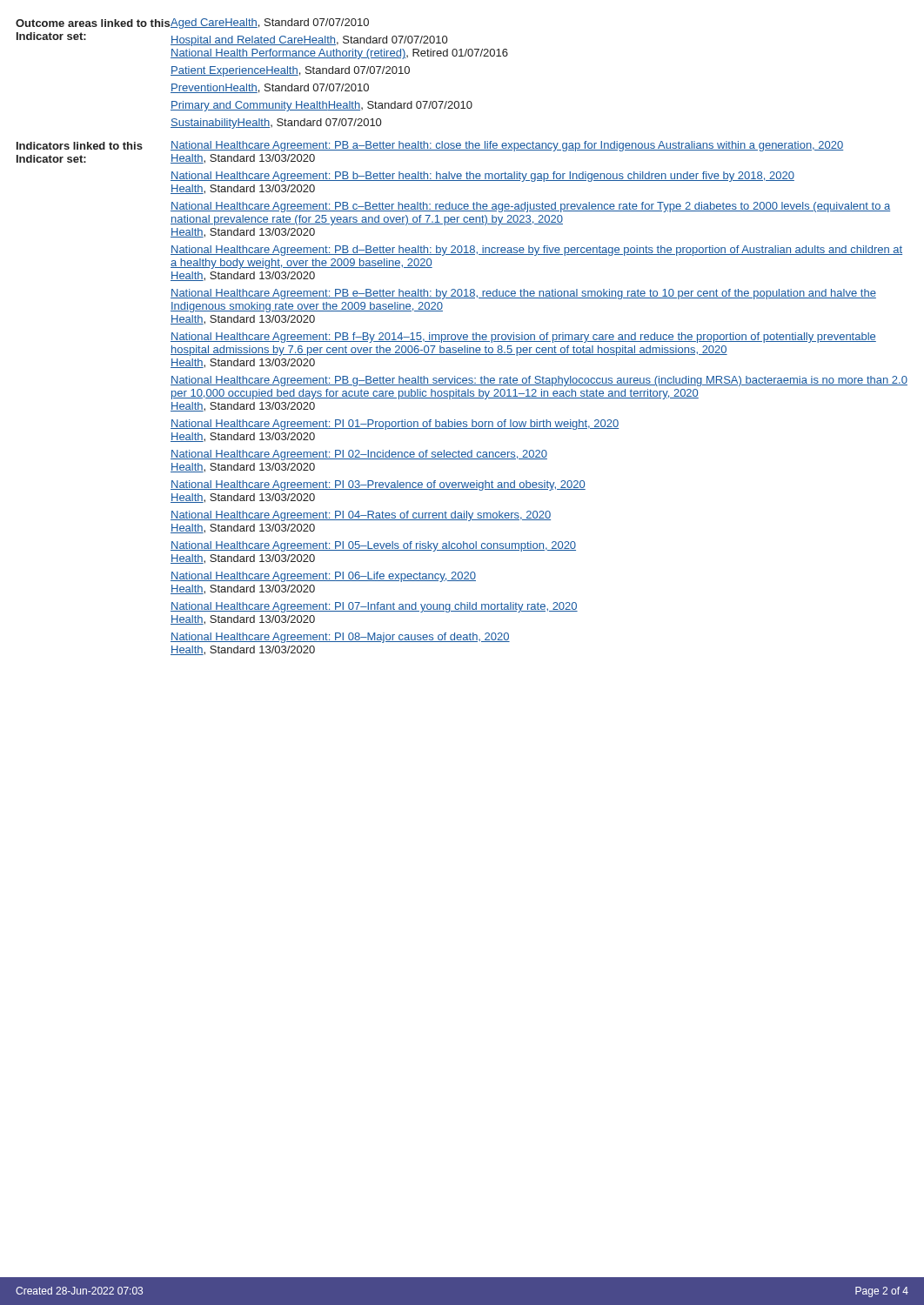The image size is (924, 1305).
Task: Locate the block of text that opens with "National Healthcare Agreement: PB c–Better health:"
Action: [x=530, y=219]
